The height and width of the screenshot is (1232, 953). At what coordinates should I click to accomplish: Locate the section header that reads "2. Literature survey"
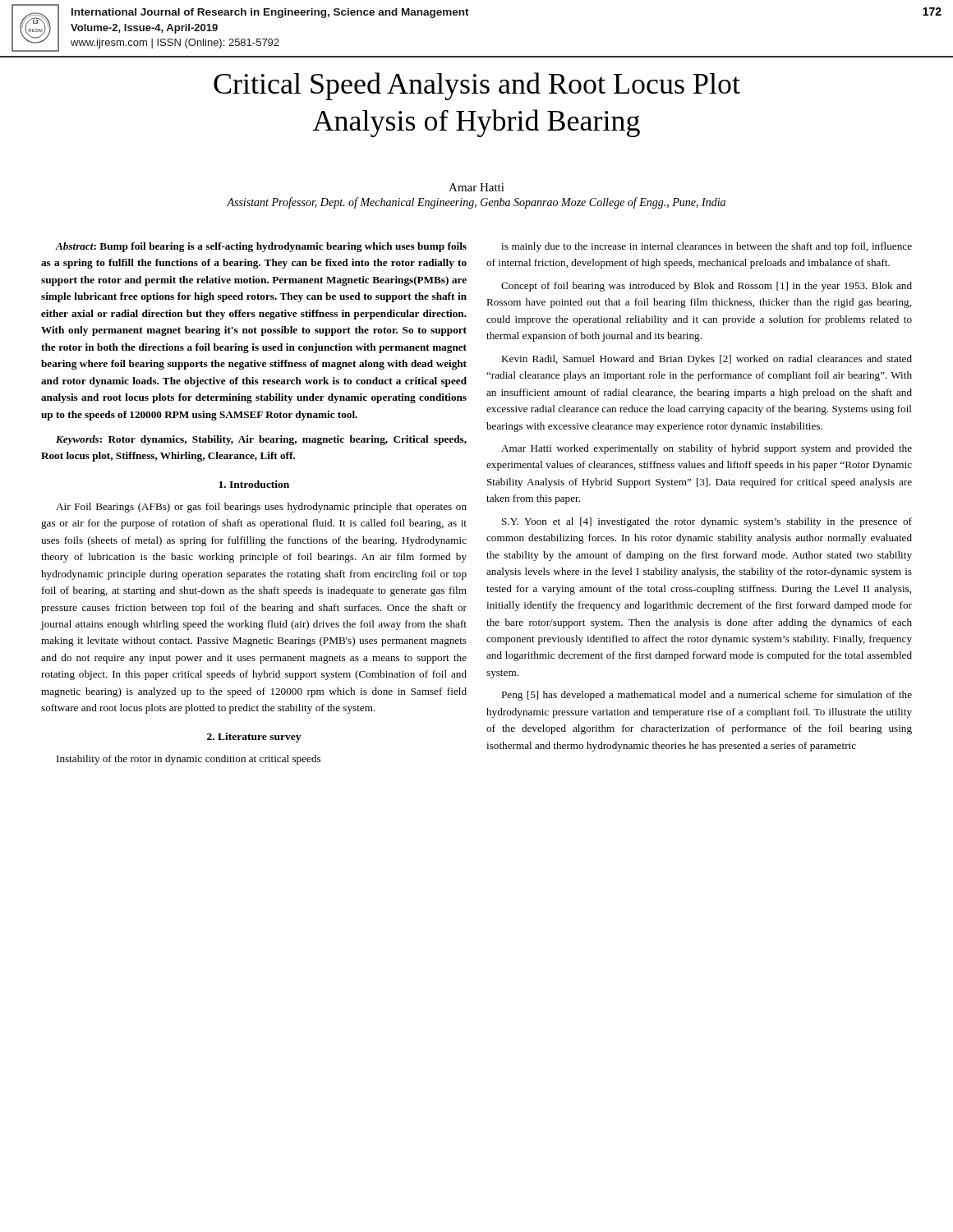[254, 736]
